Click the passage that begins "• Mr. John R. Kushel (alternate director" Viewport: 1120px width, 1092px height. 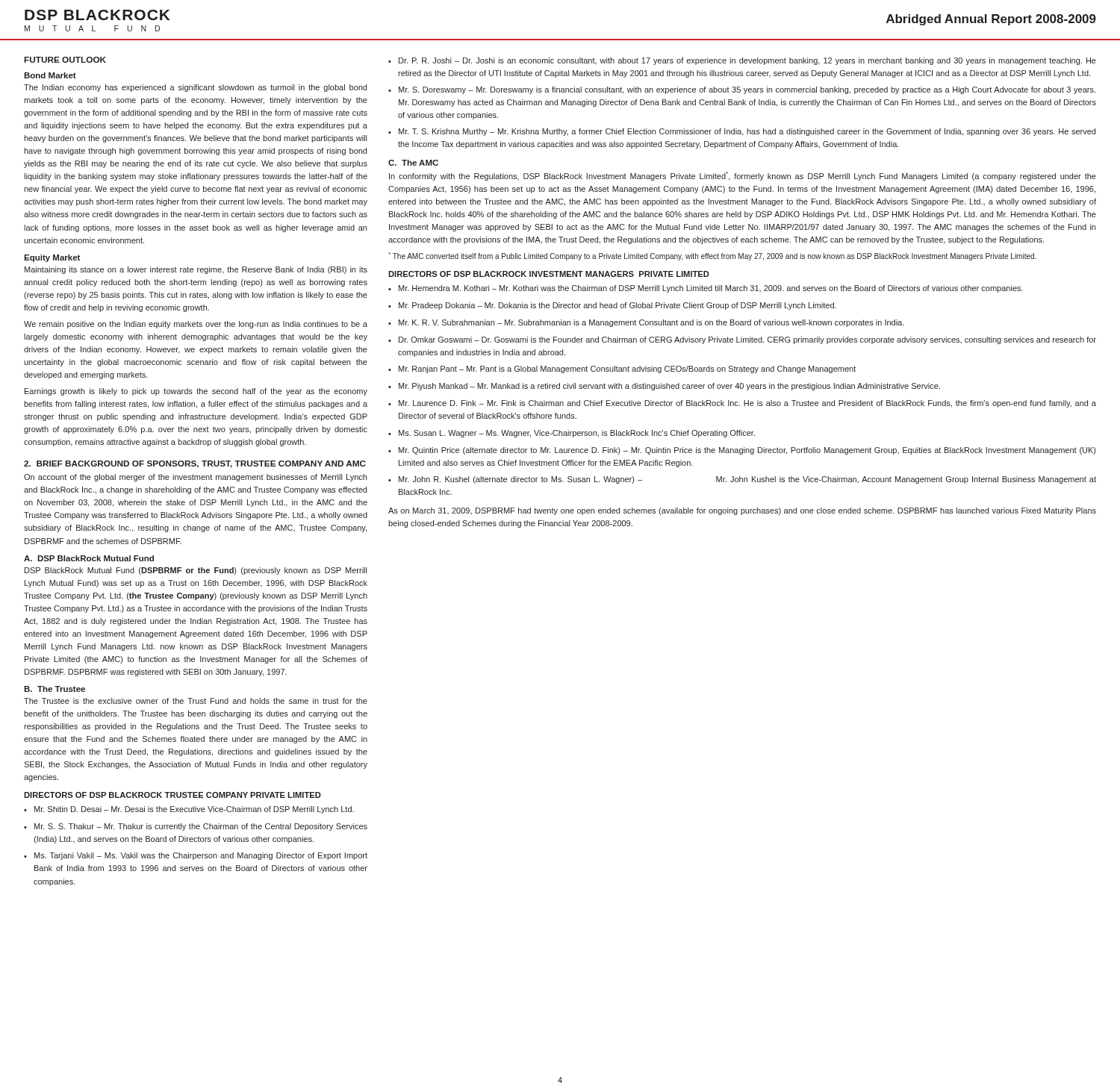click(x=742, y=486)
